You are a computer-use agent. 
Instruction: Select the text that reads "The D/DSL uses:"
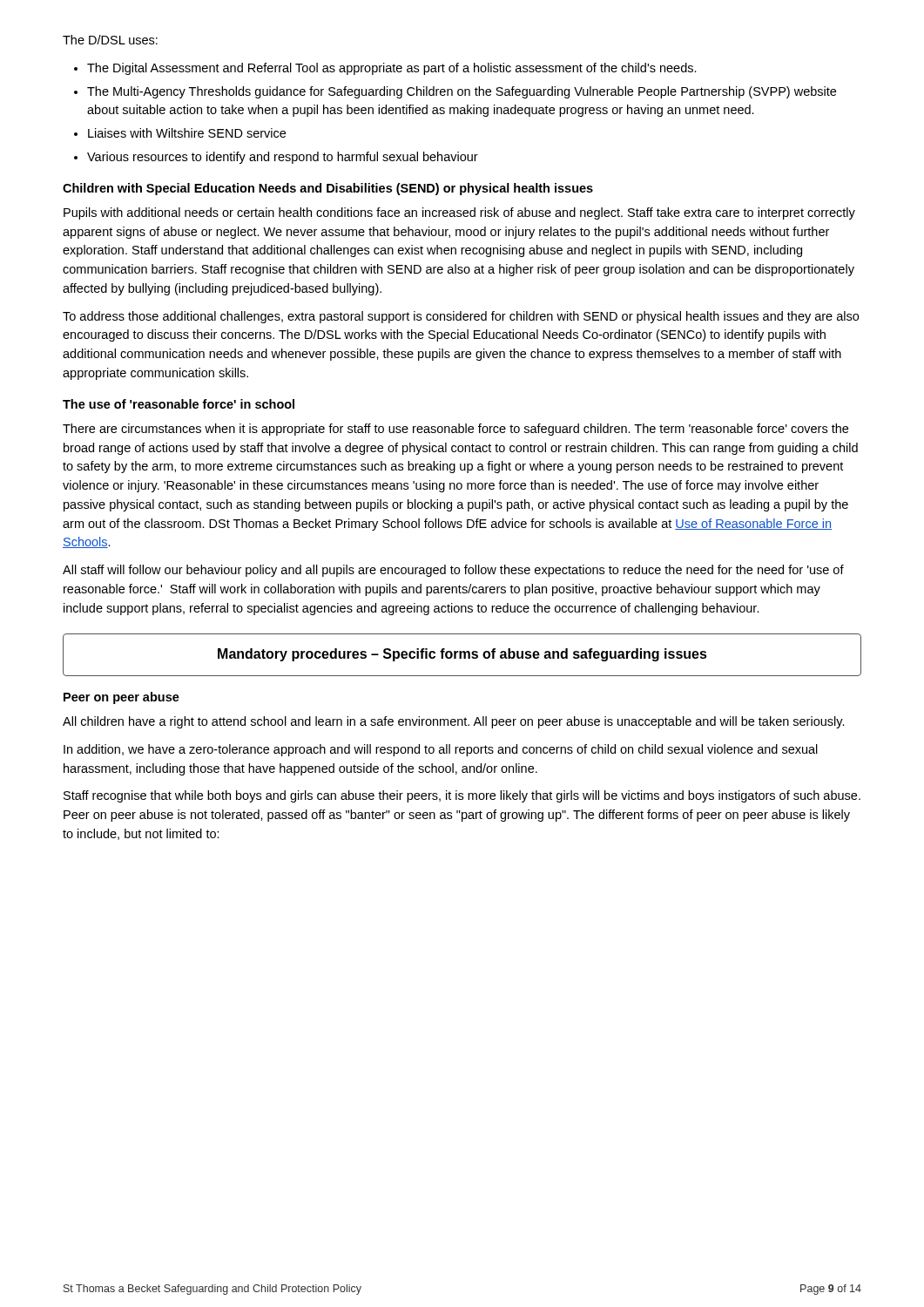[x=111, y=40]
